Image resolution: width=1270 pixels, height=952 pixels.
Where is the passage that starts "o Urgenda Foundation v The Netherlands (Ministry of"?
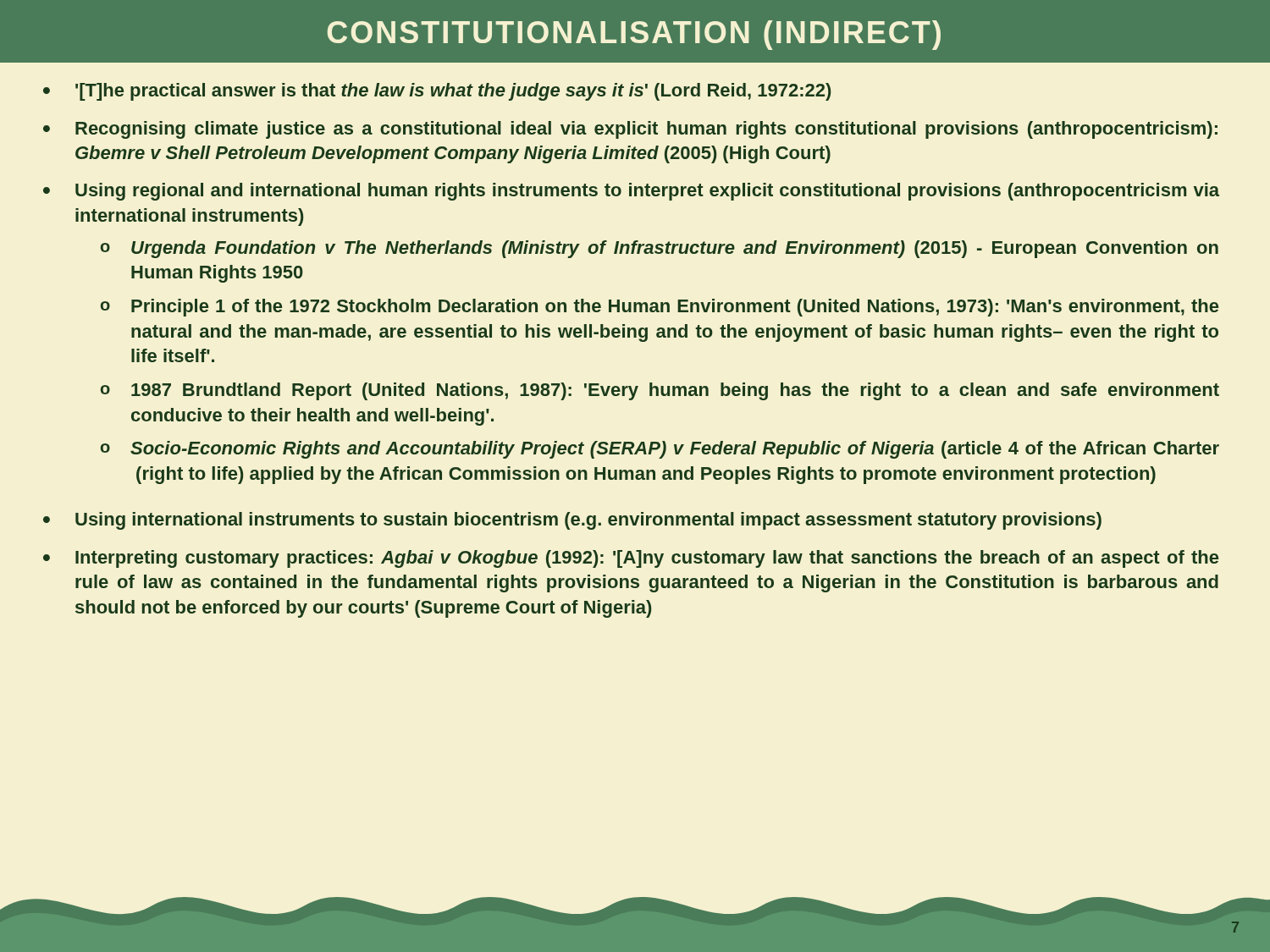click(660, 260)
